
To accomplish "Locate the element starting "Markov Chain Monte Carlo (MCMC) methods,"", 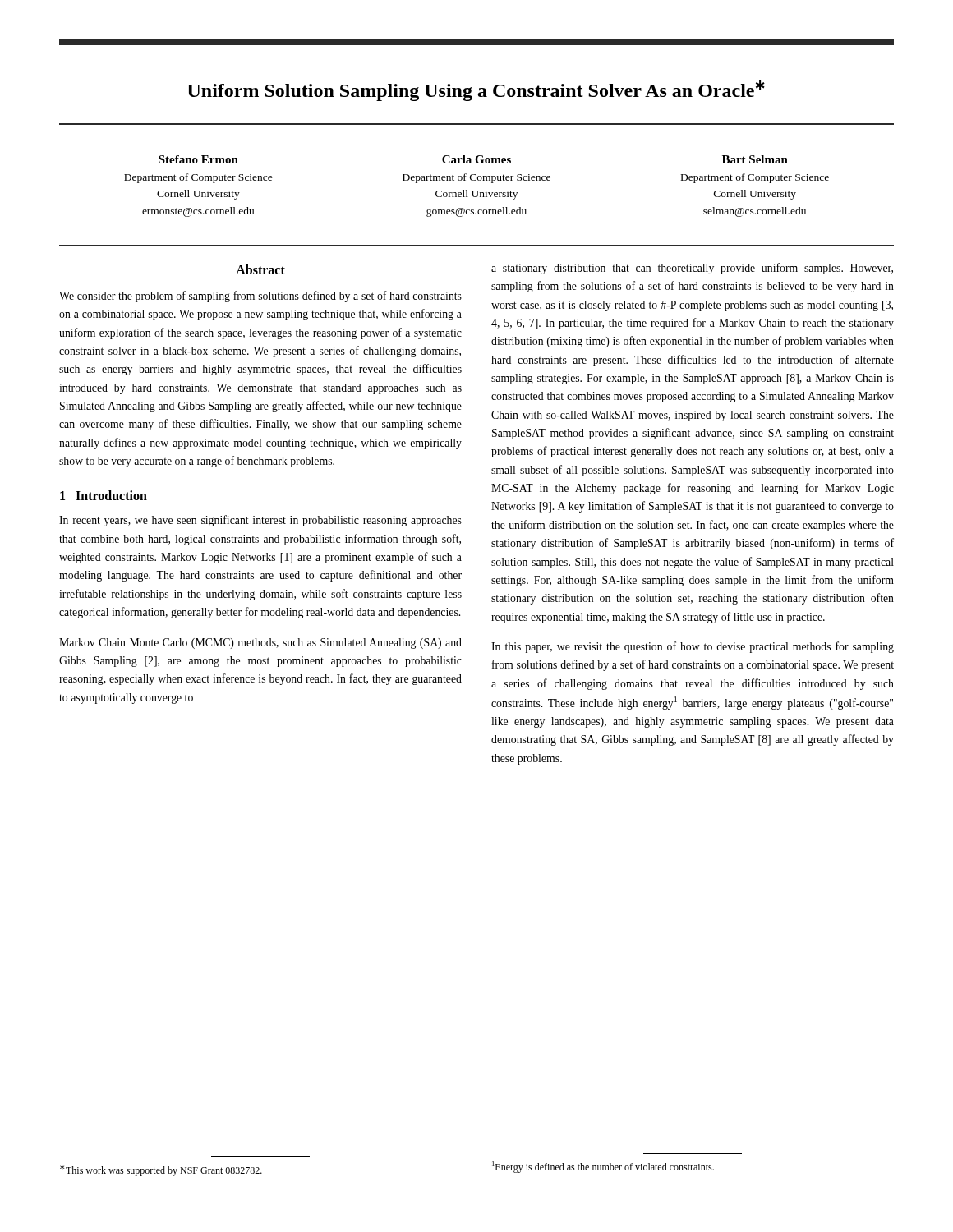I will [260, 670].
